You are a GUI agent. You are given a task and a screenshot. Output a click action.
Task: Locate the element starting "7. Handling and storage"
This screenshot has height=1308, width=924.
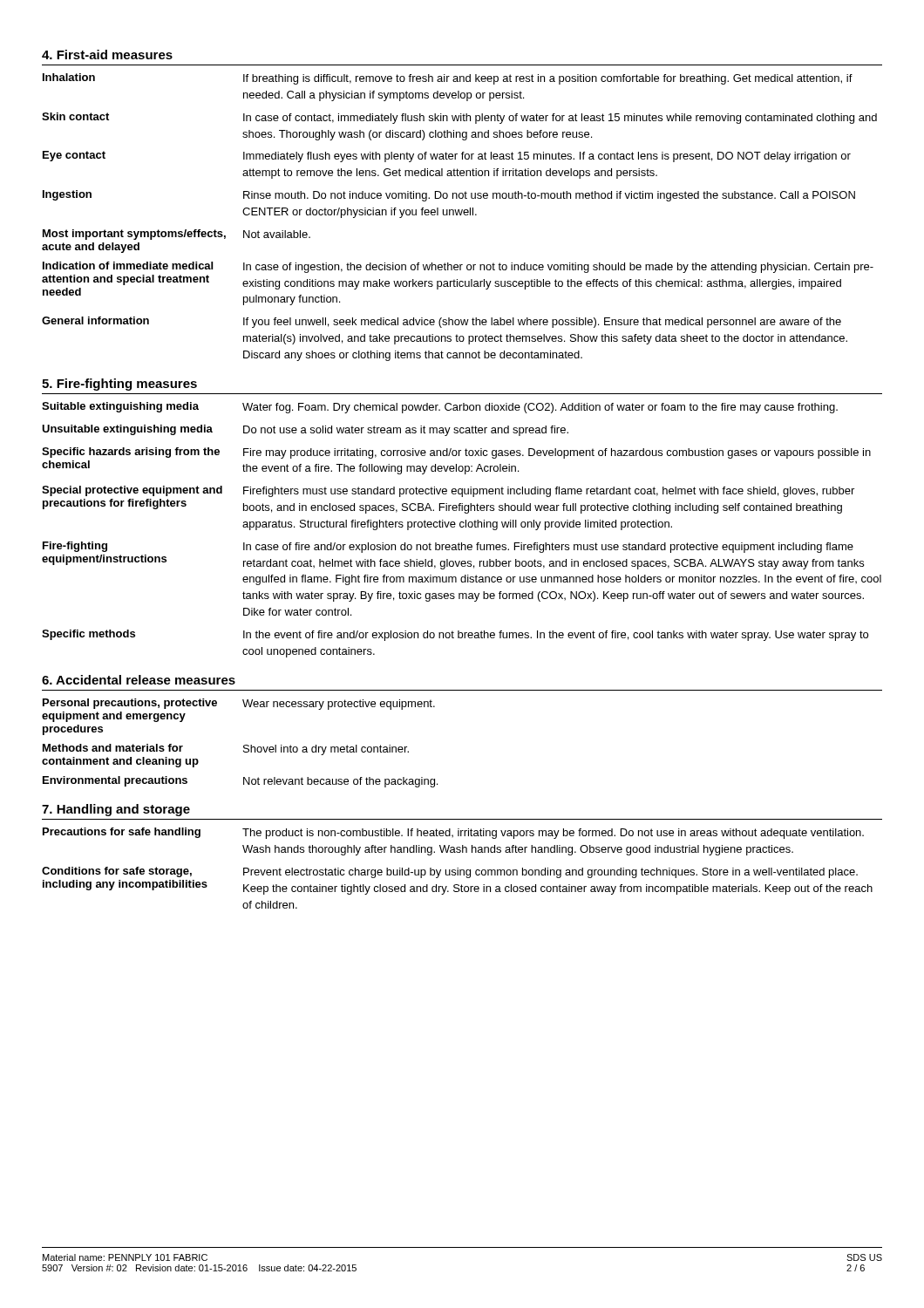116,809
